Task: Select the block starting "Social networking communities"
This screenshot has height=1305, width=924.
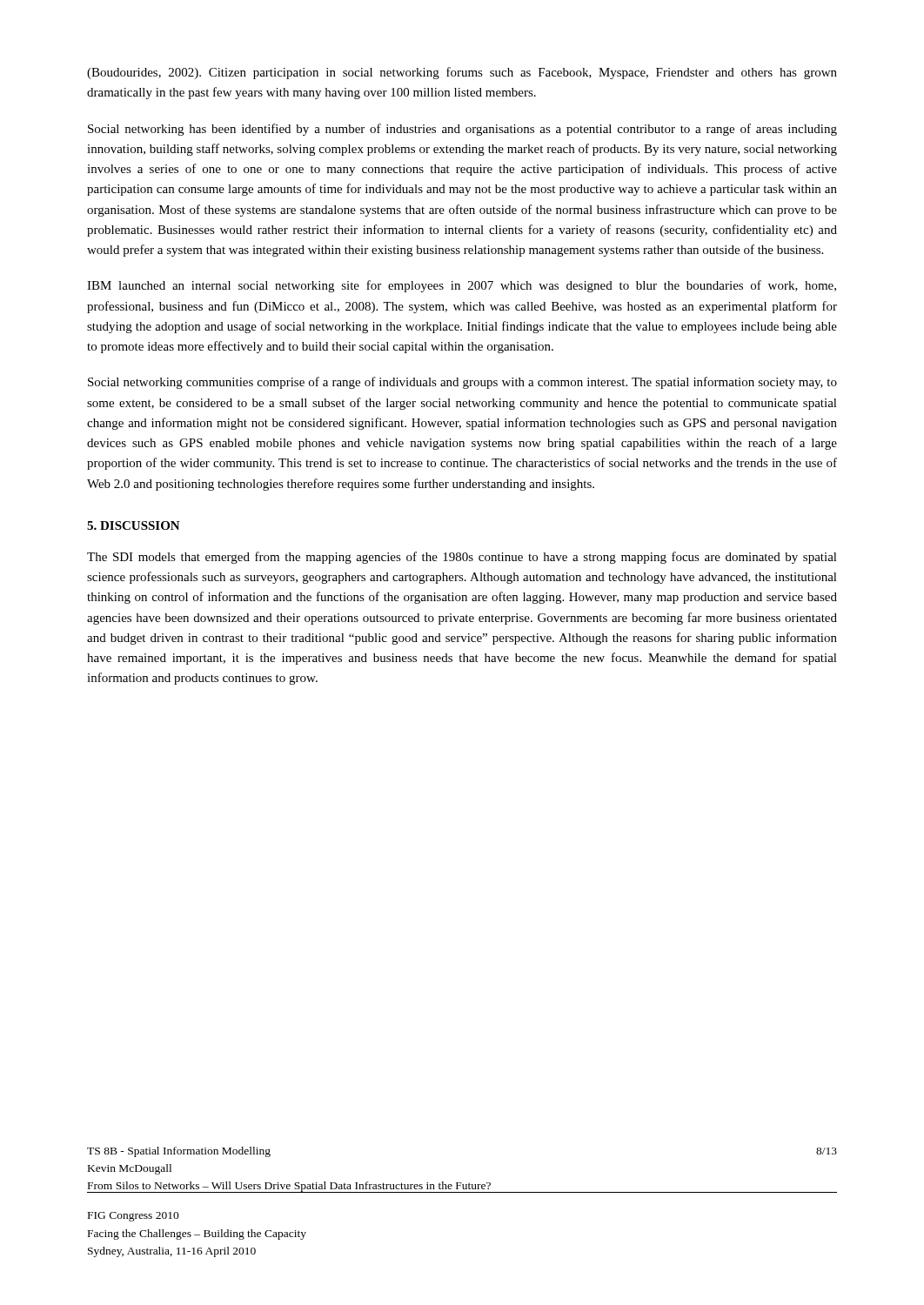Action: pyautogui.click(x=462, y=433)
